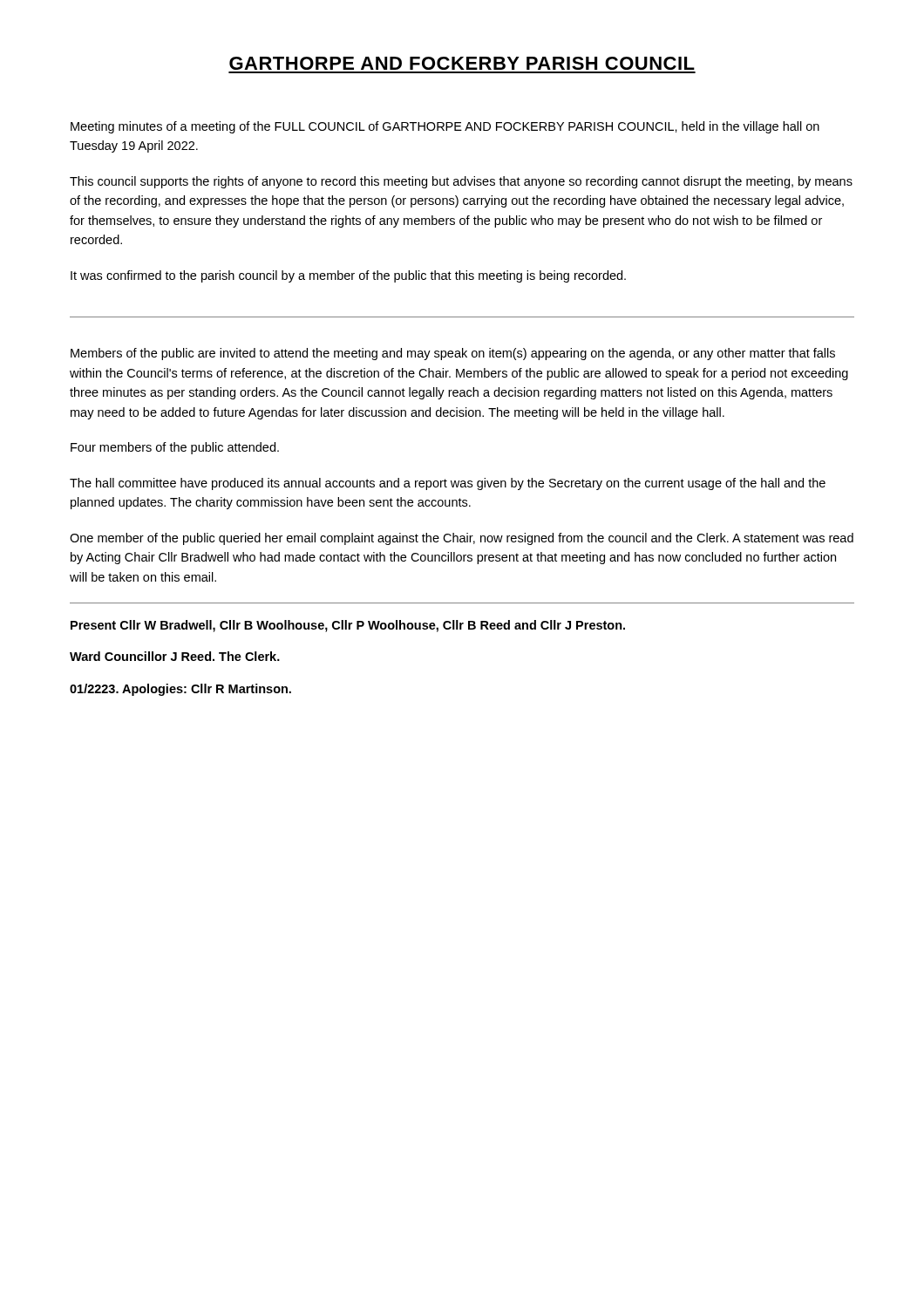This screenshot has height=1308, width=924.
Task: Locate the block of text that opens with "One member of"
Action: click(x=462, y=557)
